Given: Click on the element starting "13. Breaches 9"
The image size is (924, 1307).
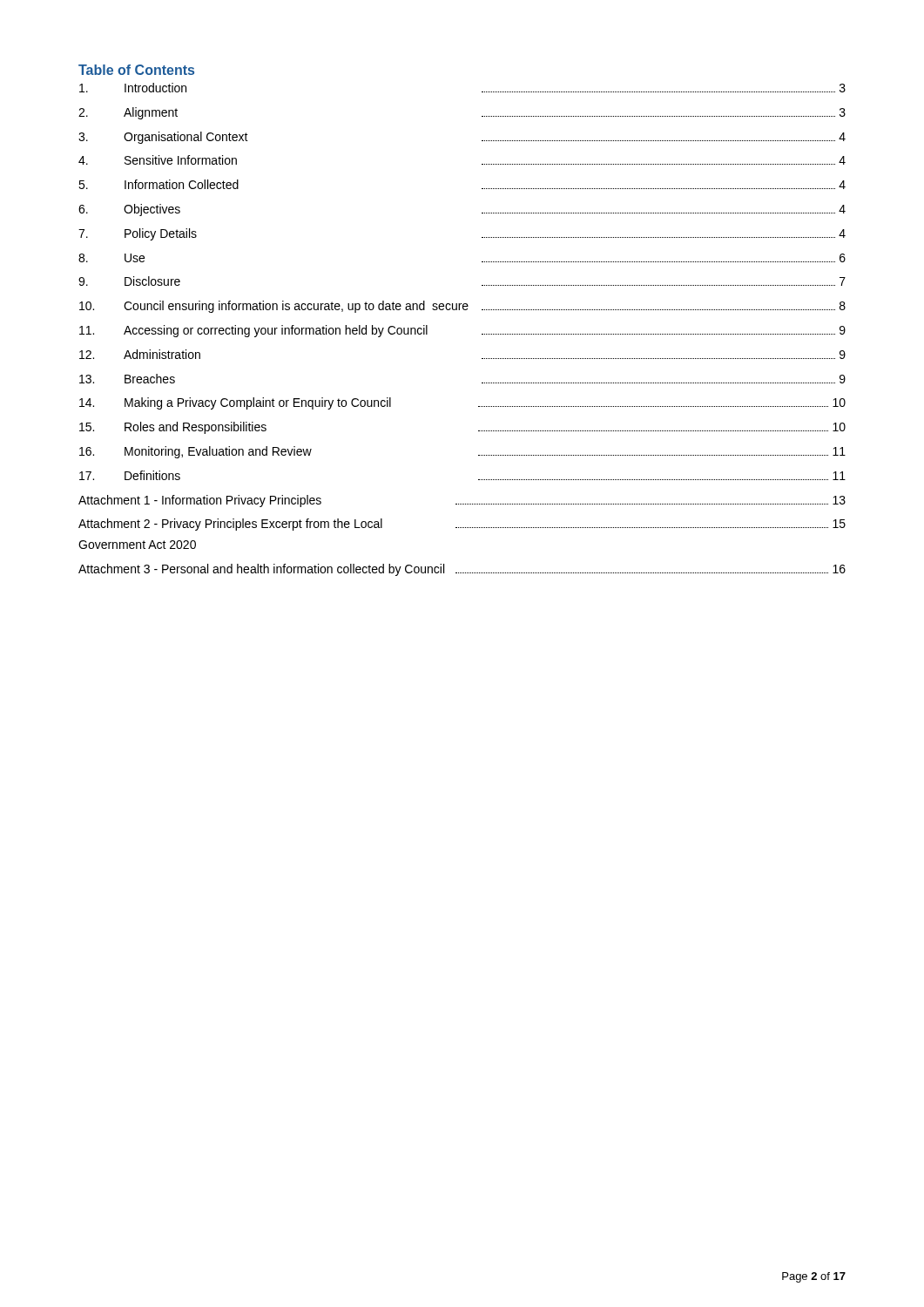Looking at the screenshot, I should pos(148,379).
